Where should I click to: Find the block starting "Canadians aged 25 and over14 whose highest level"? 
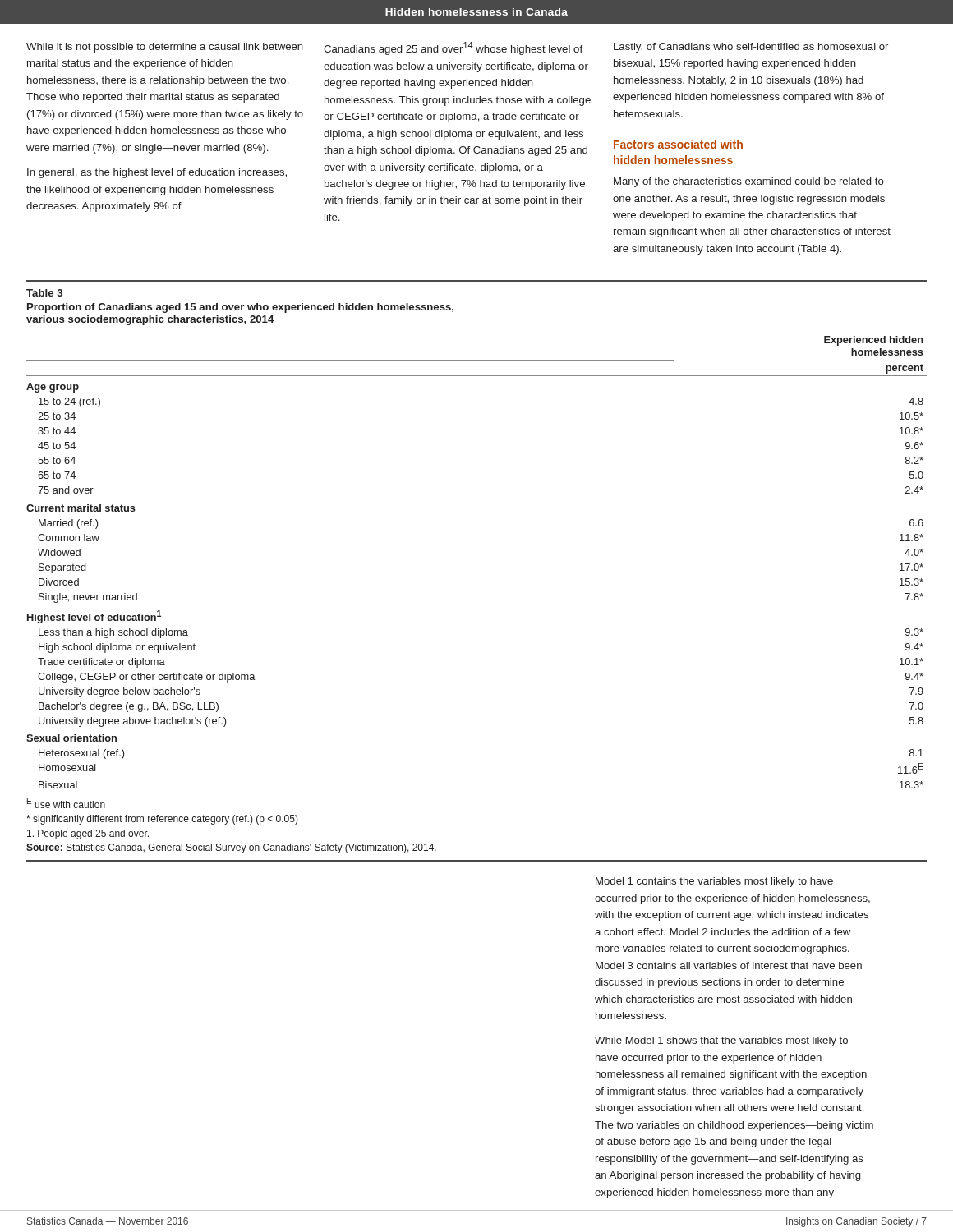[x=459, y=132]
